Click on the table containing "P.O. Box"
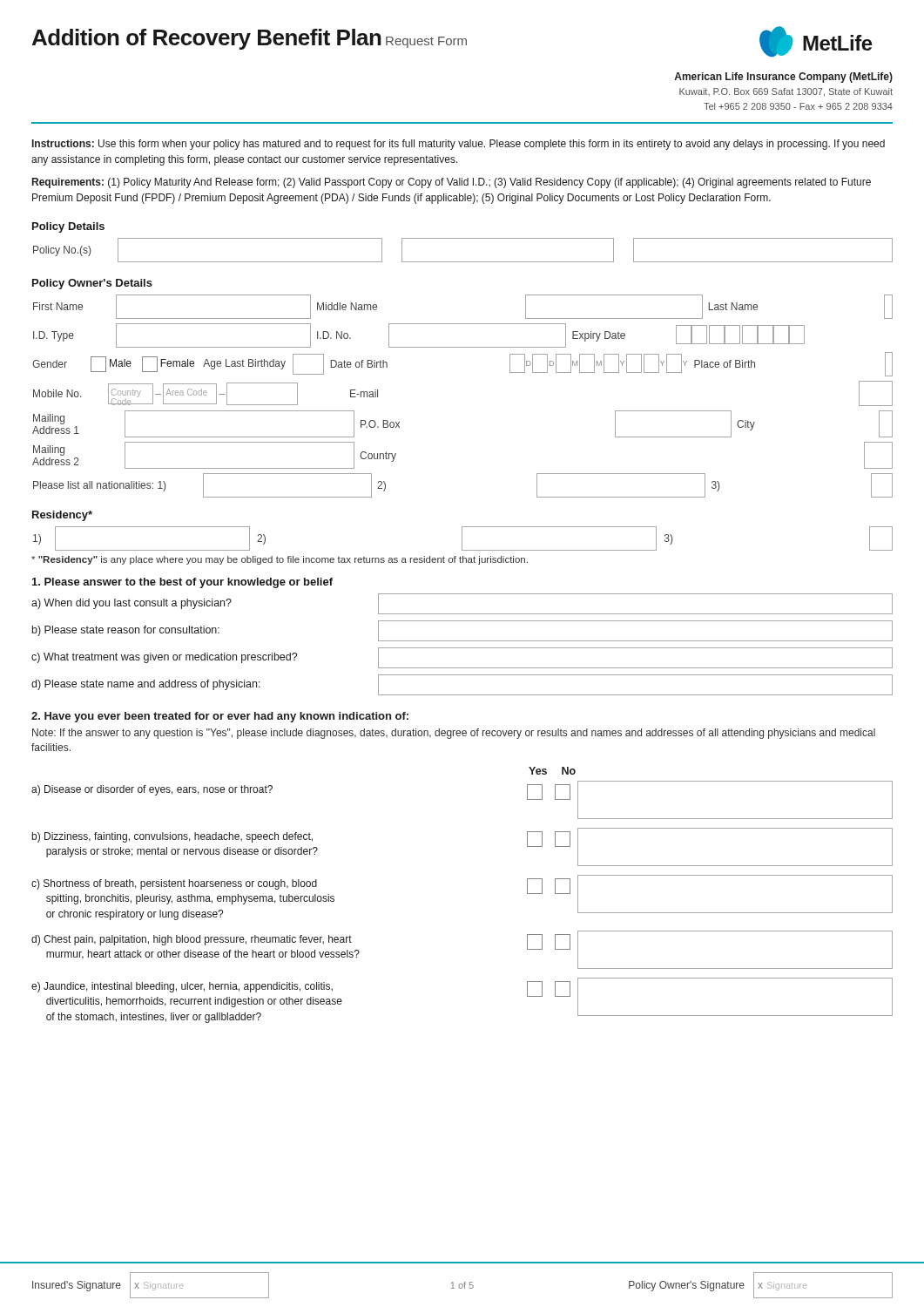This screenshot has height=1307, width=924. point(462,424)
